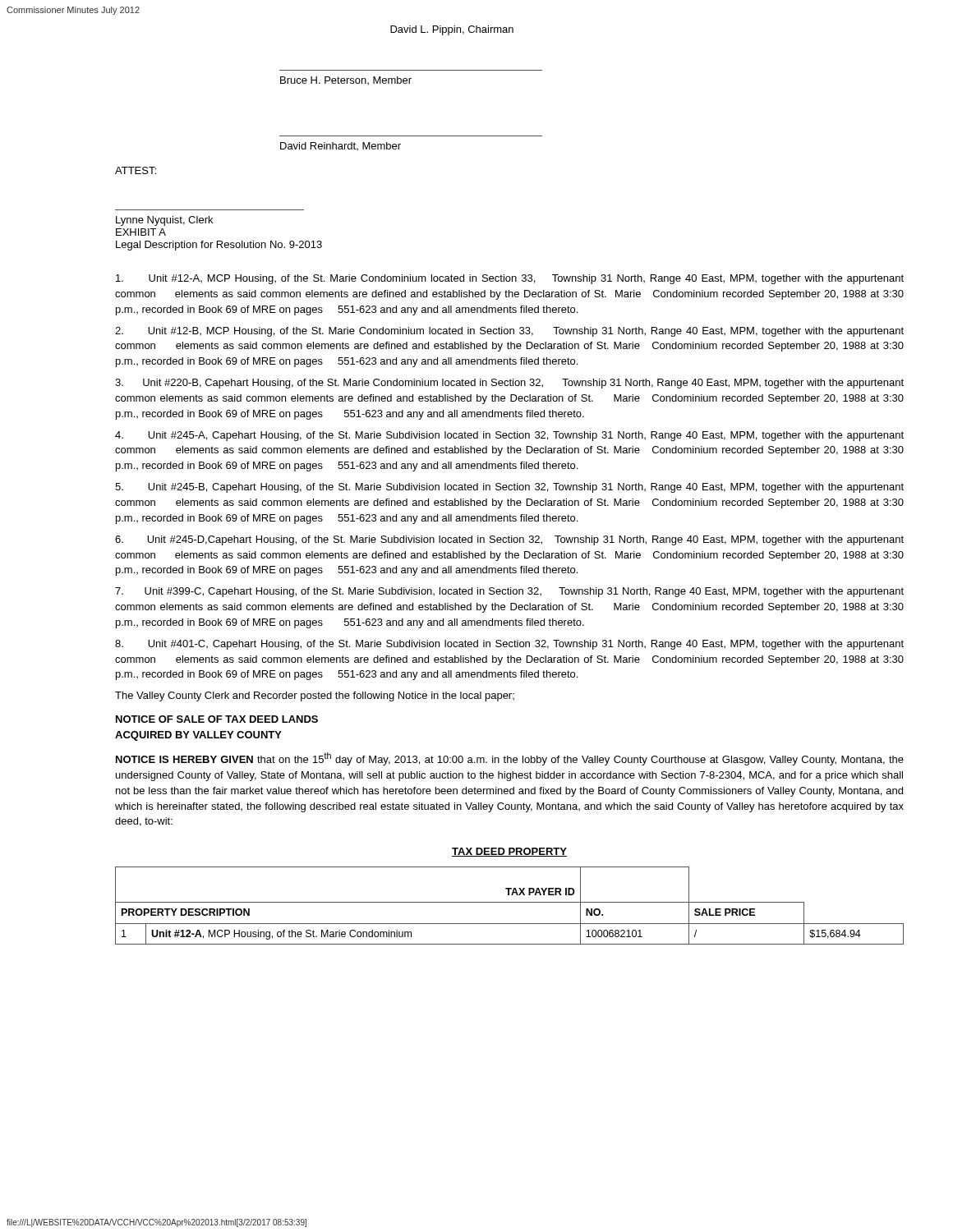The height and width of the screenshot is (1232, 953).
Task: Select the text block containing "Lynne Nyquist, Clerk EXHIBIT A Legal Description"
Action: (219, 230)
